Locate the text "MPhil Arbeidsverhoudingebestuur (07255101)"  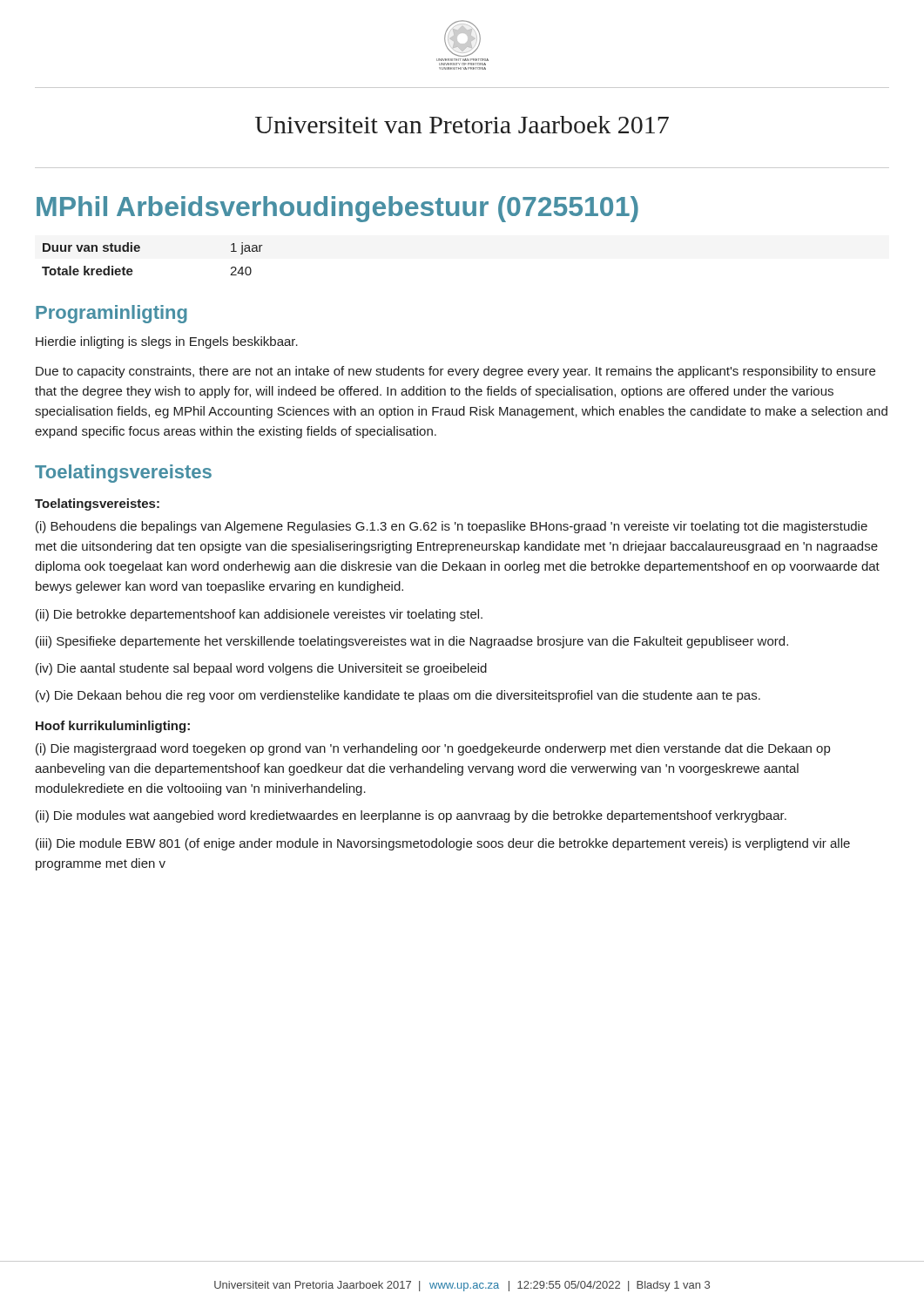coord(462,207)
